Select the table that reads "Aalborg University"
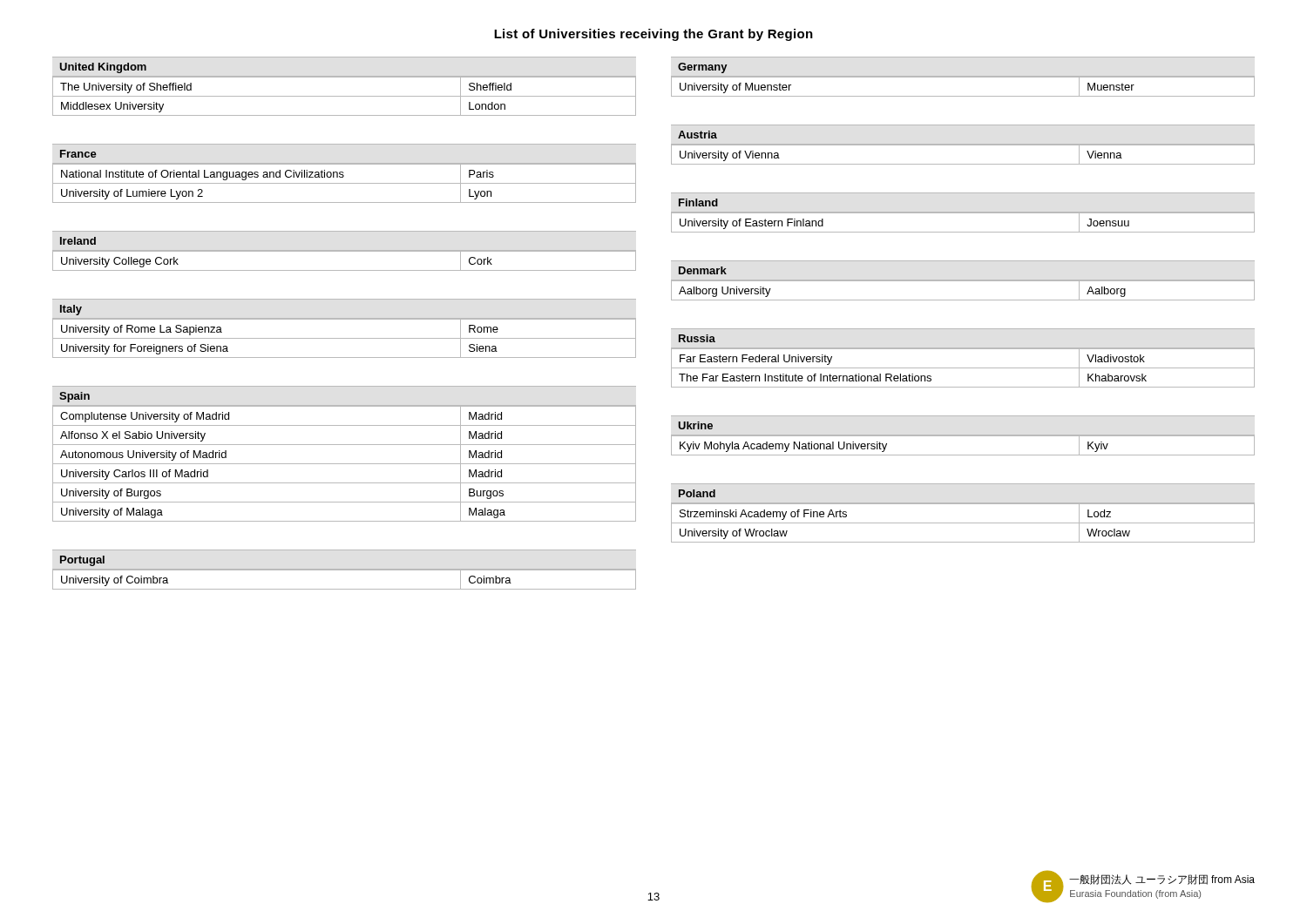 (963, 290)
